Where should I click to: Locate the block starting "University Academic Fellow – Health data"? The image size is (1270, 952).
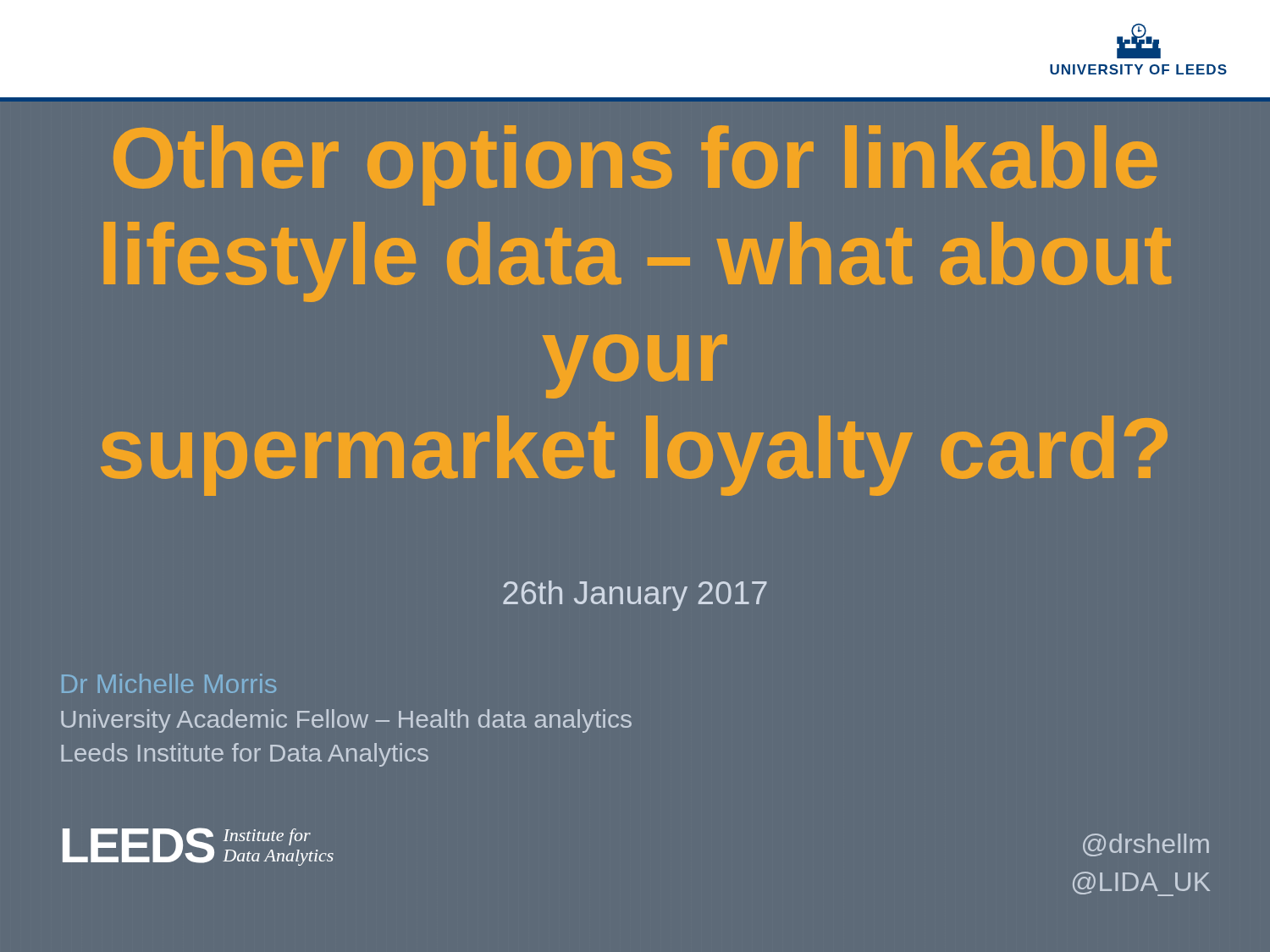pyautogui.click(x=346, y=719)
